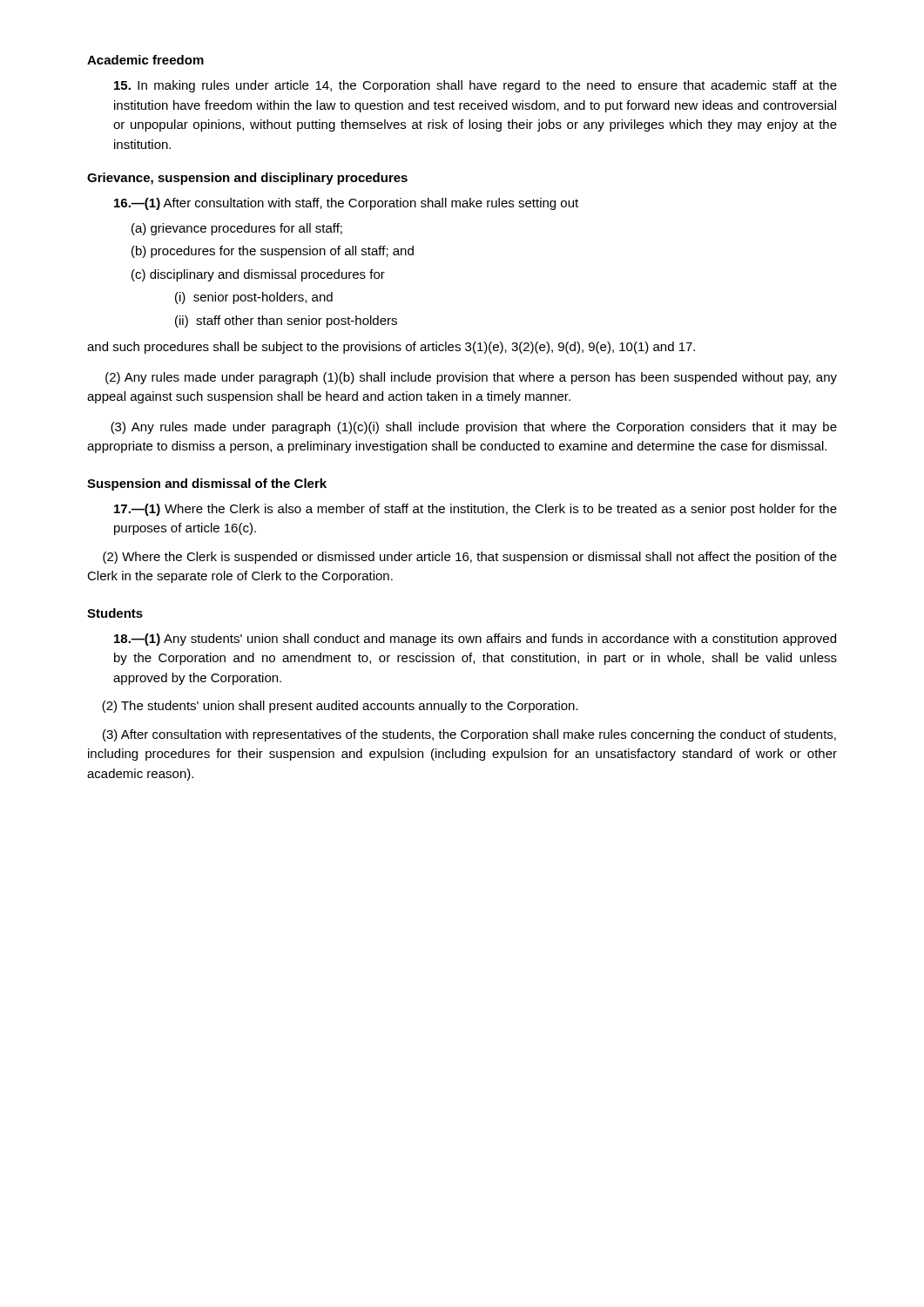924x1307 pixels.
Task: Locate the passage starting "(c) disciplinary and"
Action: pyautogui.click(x=258, y=274)
